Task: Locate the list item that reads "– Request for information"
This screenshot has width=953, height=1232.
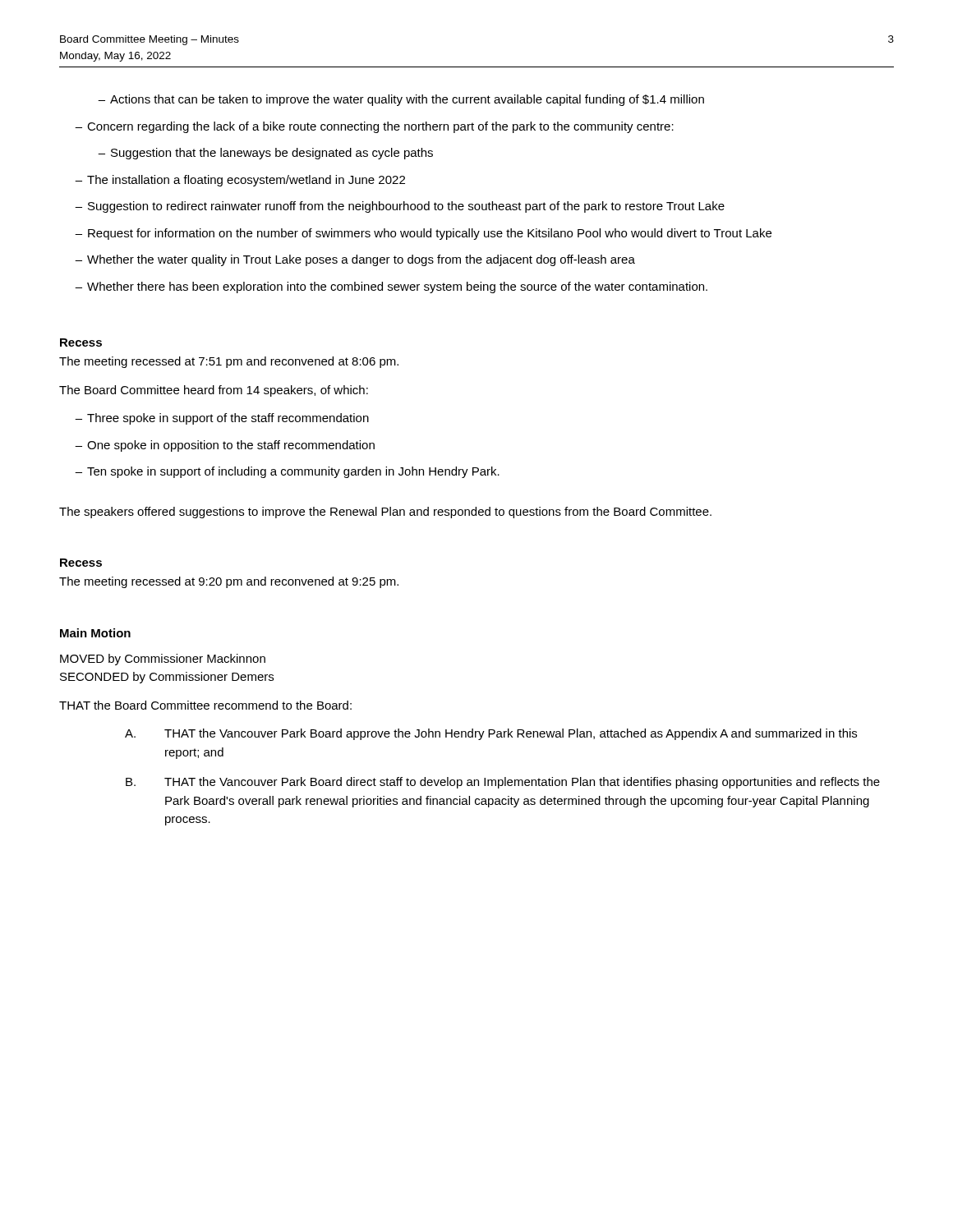Action: [476, 233]
